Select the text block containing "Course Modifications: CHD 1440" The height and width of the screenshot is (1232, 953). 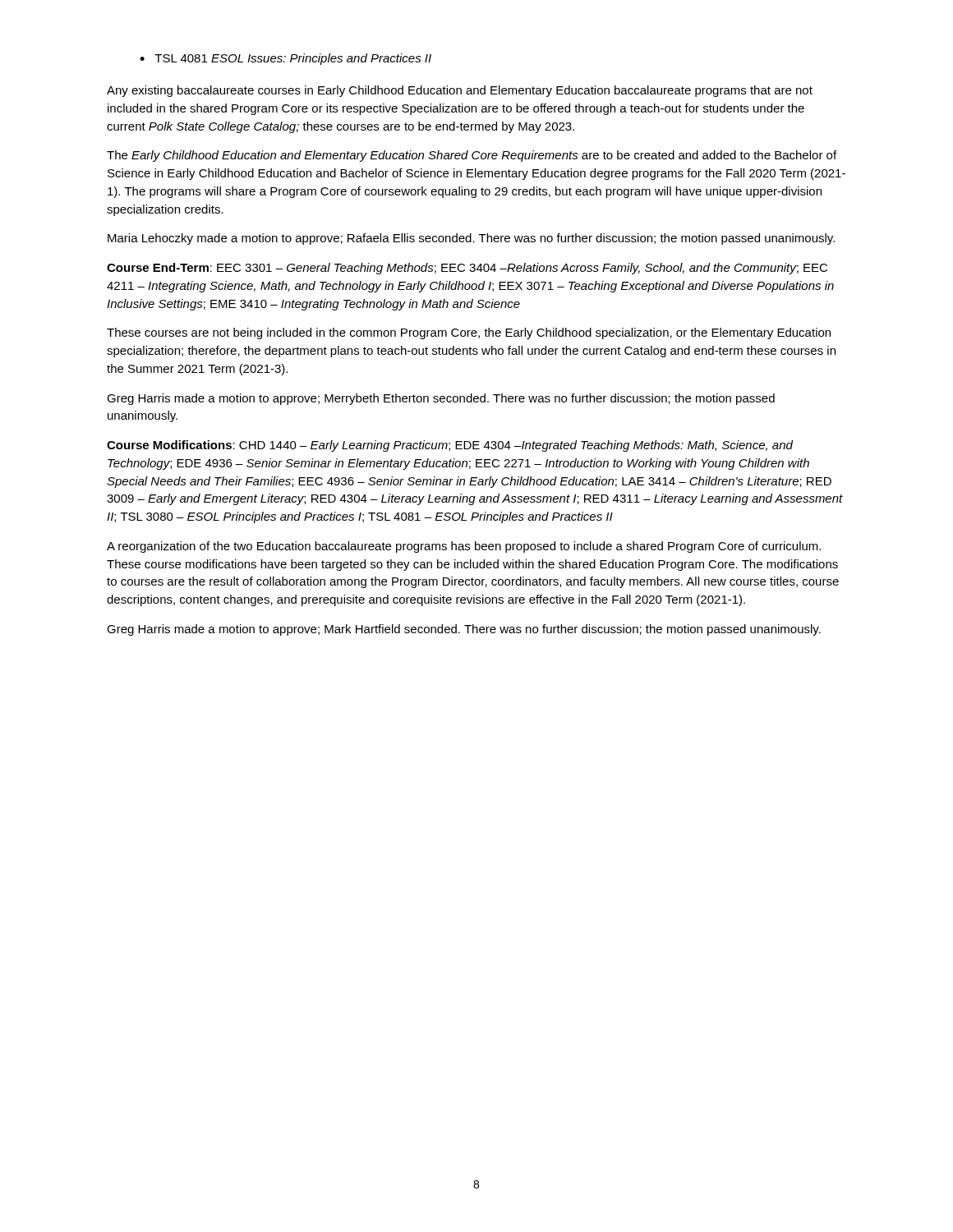pyautogui.click(x=476, y=481)
